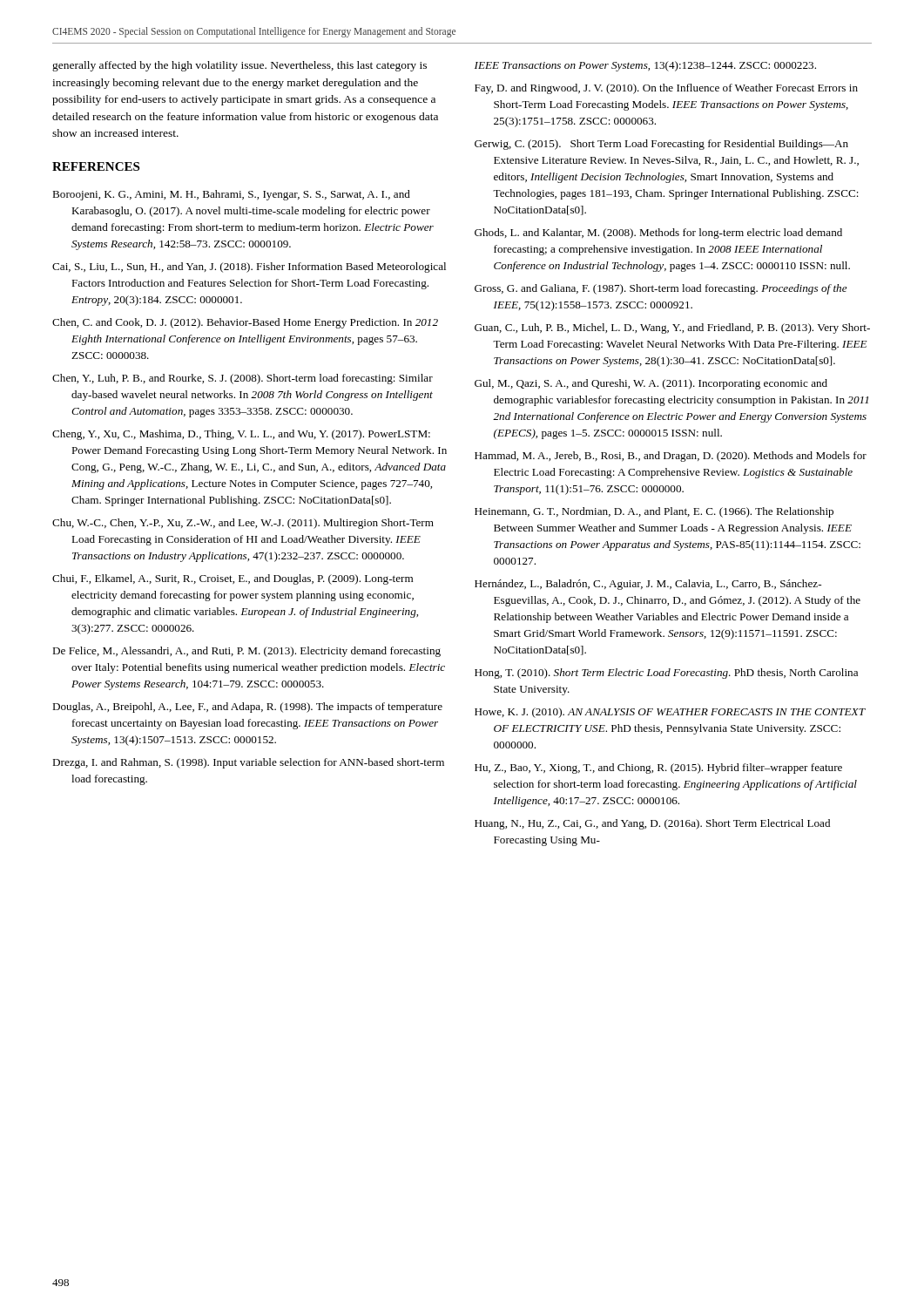Locate the text block starting "Chen, Y., Luh, P. B.,"
This screenshot has height=1307, width=924.
(242, 394)
